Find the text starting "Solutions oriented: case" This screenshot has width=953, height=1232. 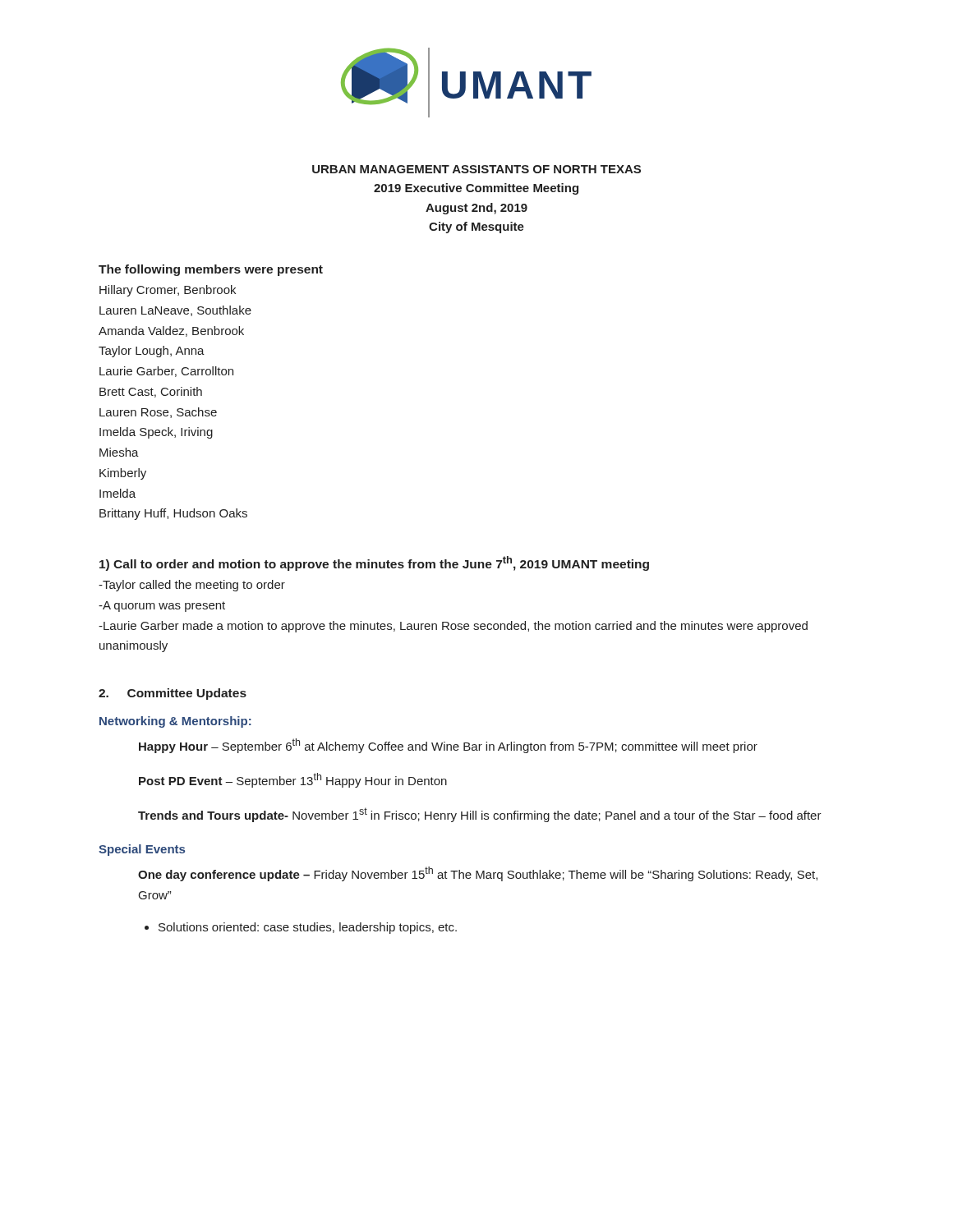(x=308, y=927)
